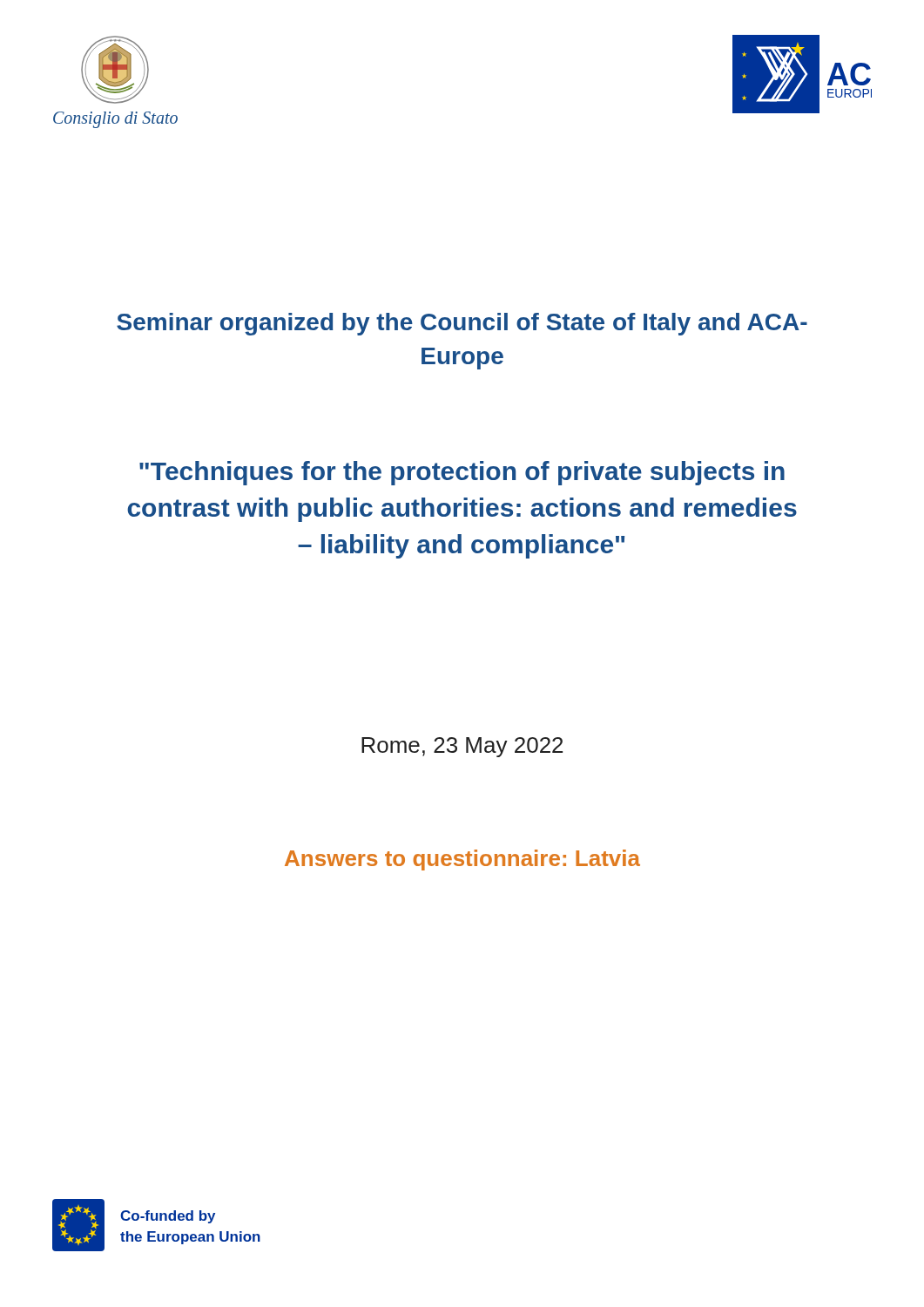Image resolution: width=924 pixels, height=1307 pixels.
Task: Locate the title that opens with ""Techniques for the protection of private"
Action: (x=462, y=508)
